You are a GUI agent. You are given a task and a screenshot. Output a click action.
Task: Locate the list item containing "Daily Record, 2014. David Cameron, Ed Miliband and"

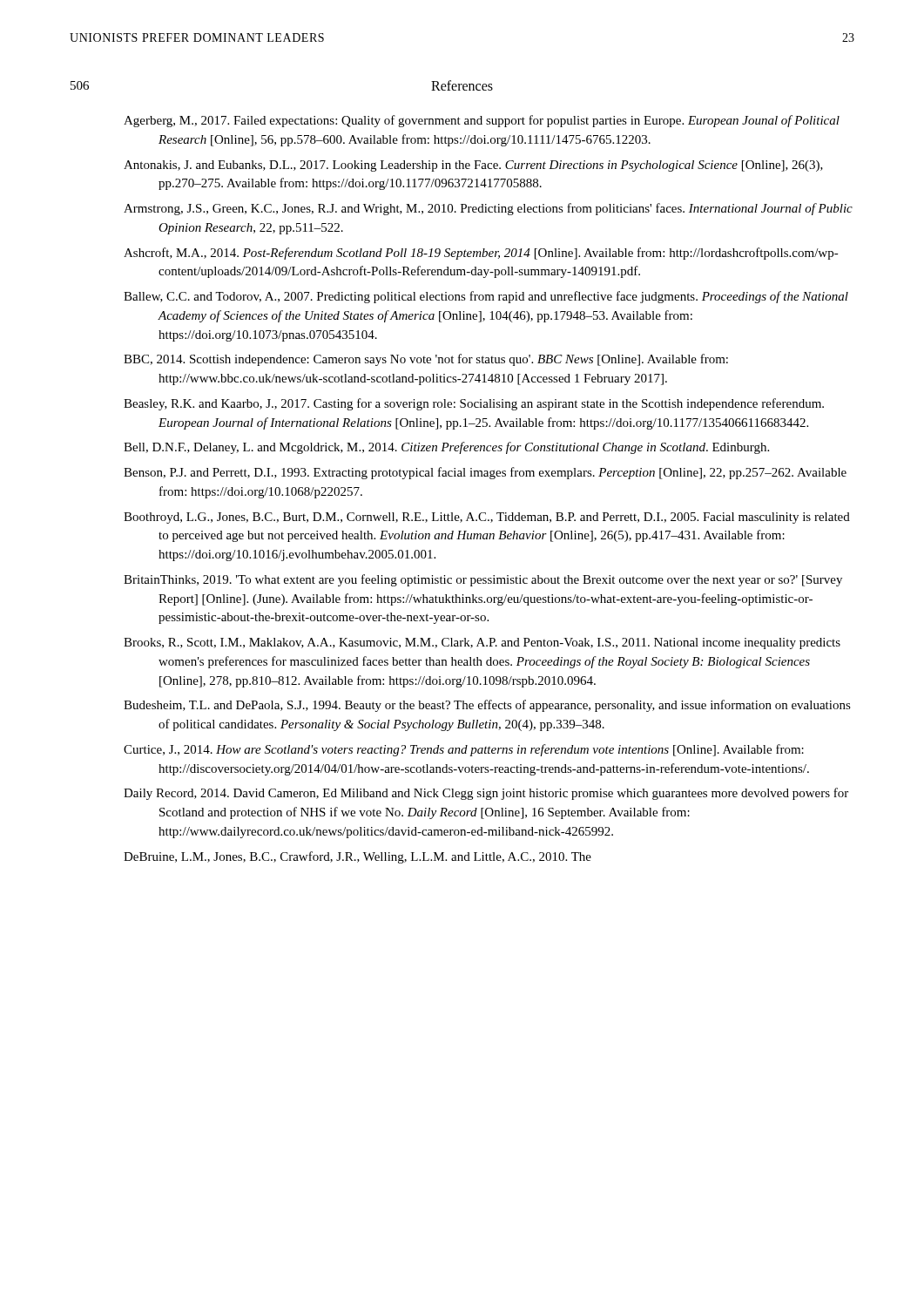pos(486,812)
